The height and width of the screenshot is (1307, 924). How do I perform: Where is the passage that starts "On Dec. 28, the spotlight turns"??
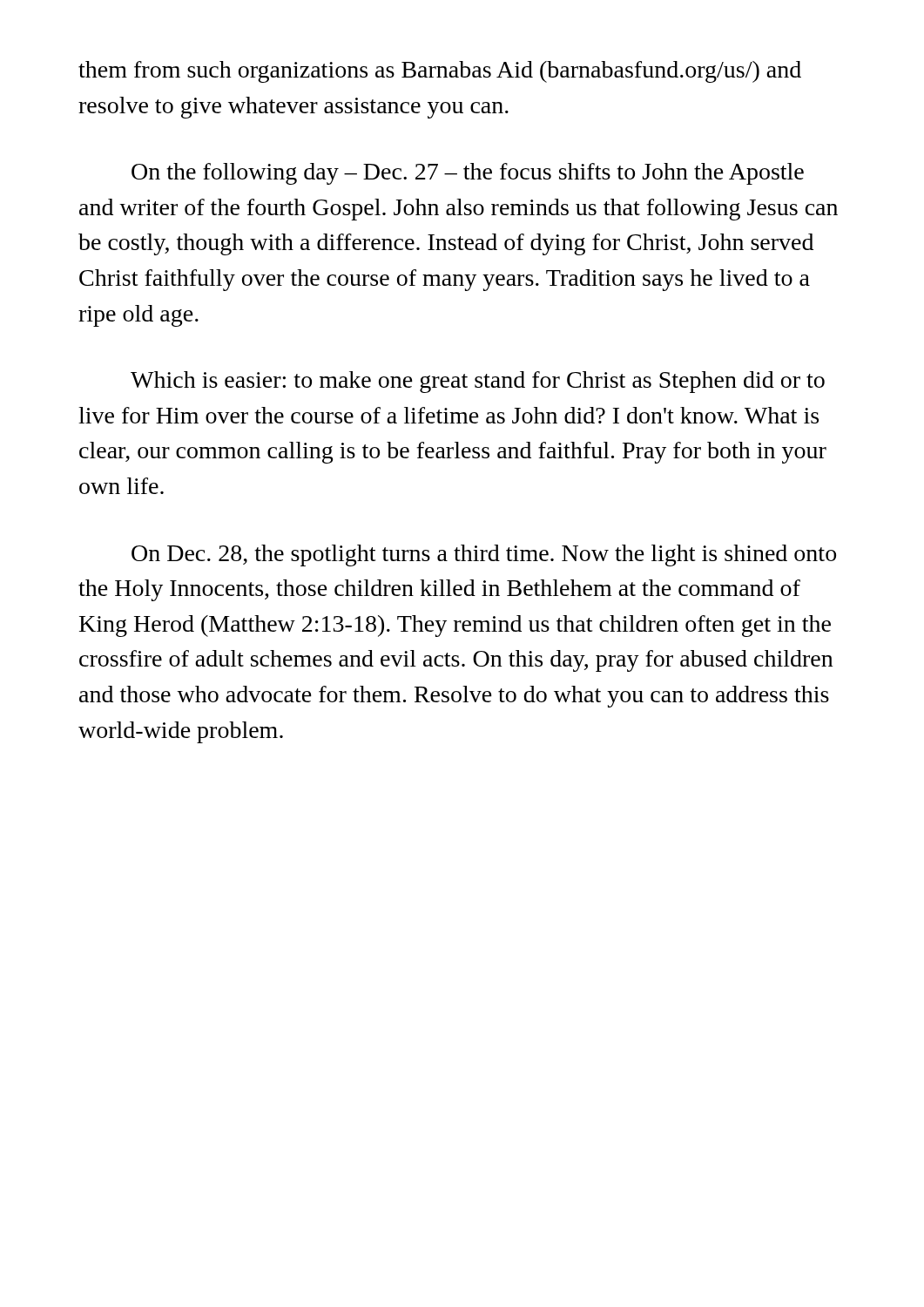click(x=462, y=642)
